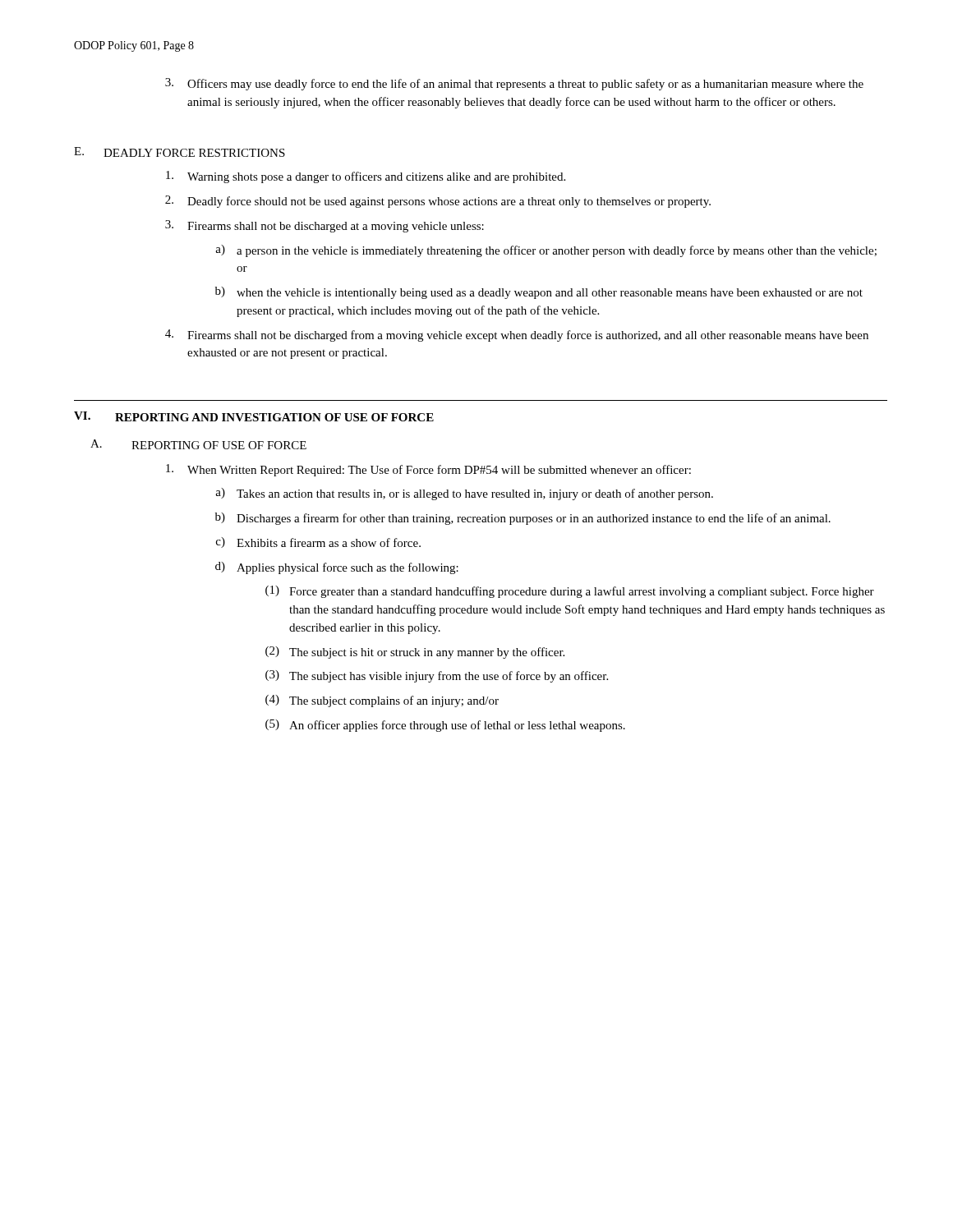Point to the text starting "a) Takes an action that results in,"
Viewport: 953px width, 1232px height.
(x=538, y=495)
